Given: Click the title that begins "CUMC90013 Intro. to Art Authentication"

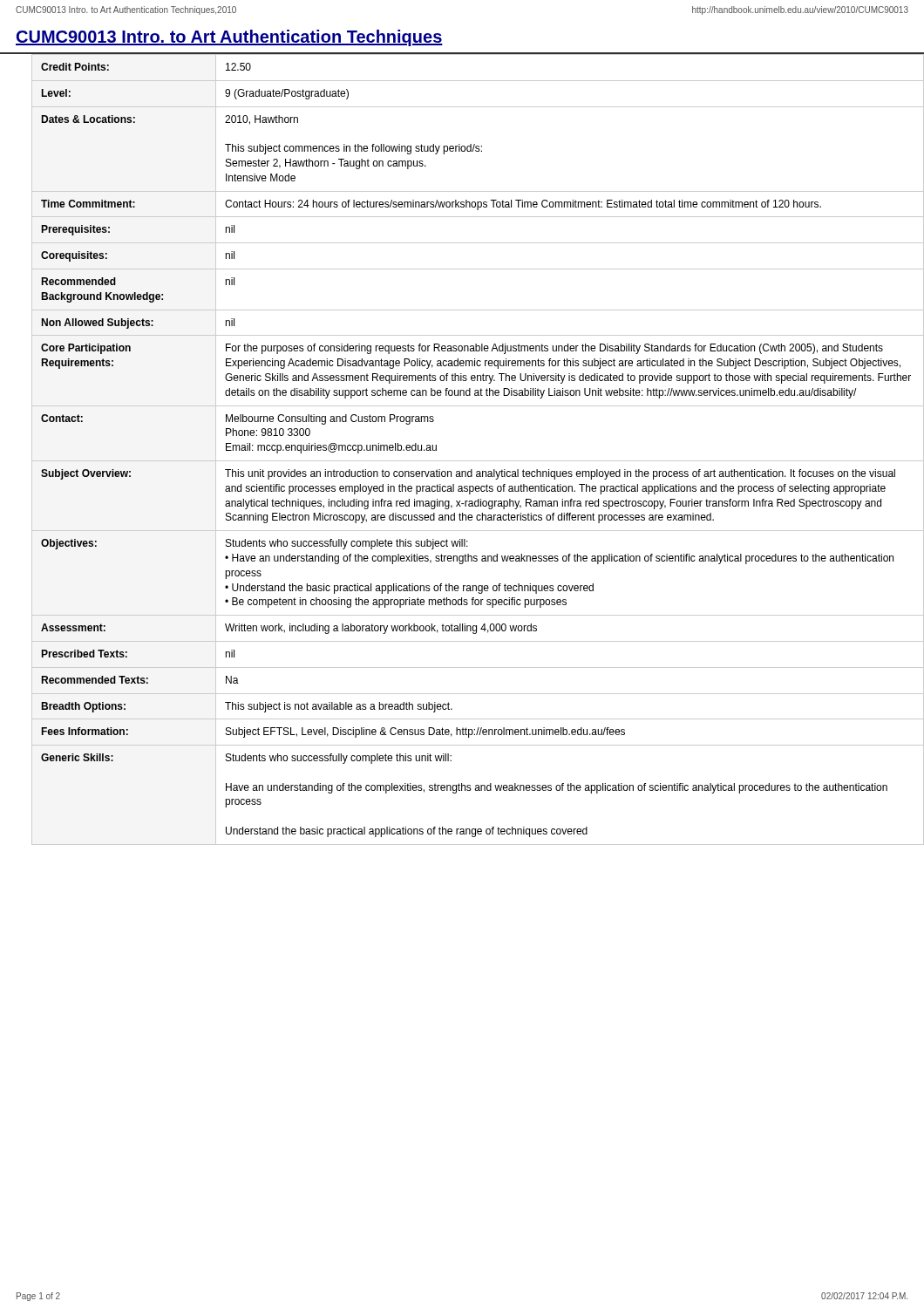Looking at the screenshot, I should (229, 37).
